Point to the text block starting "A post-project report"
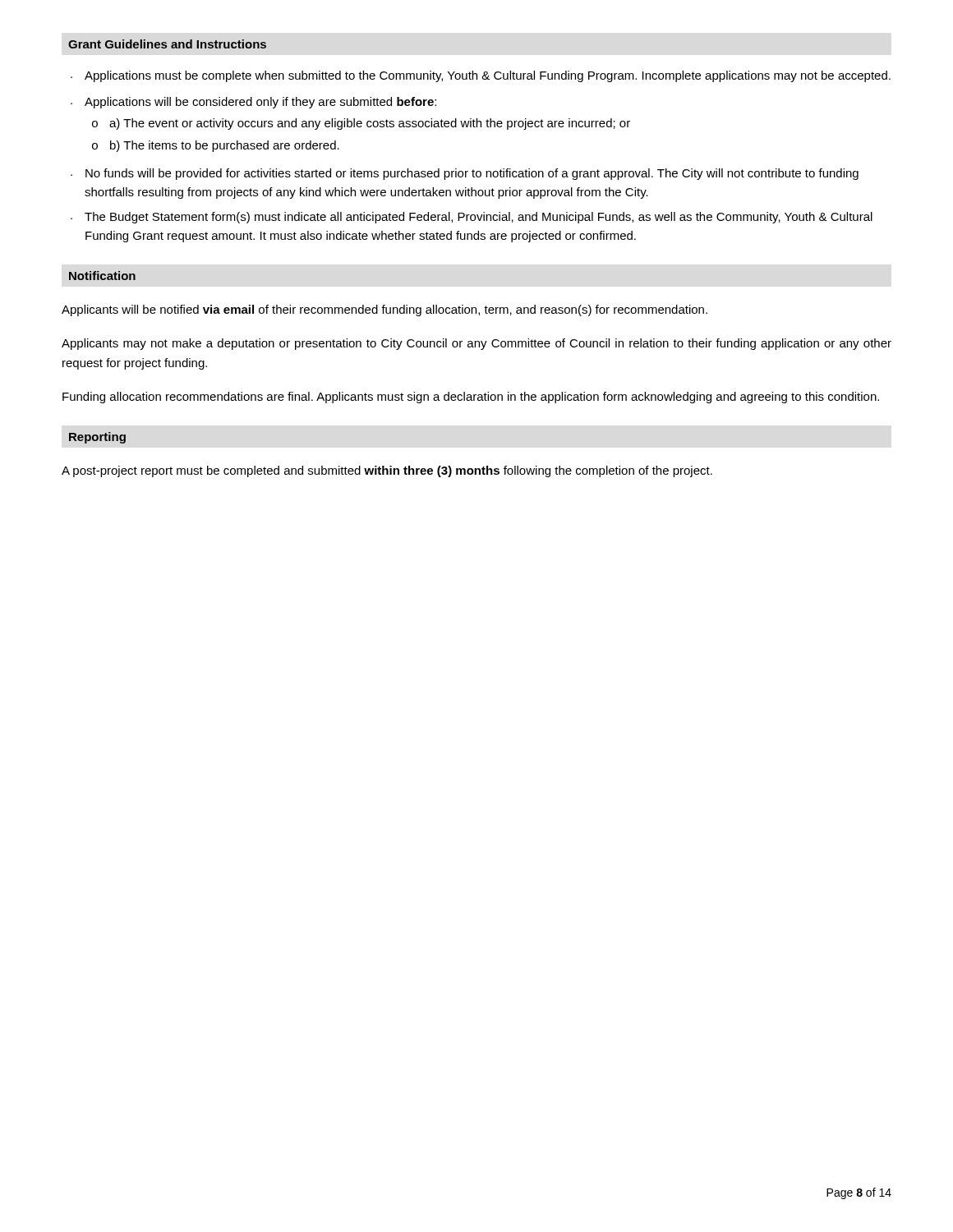Viewport: 953px width, 1232px height. point(387,470)
